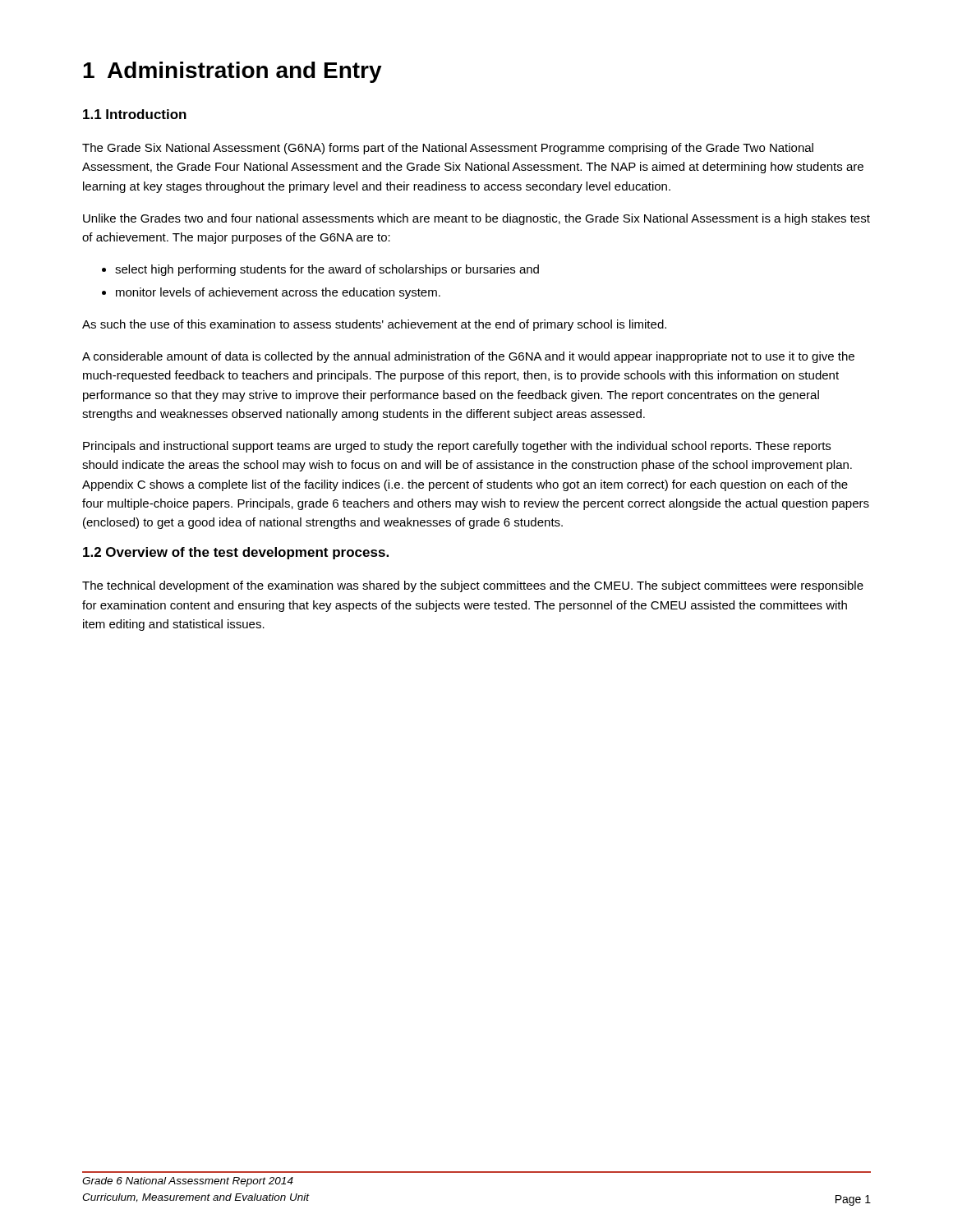Screen dimensions: 1232x953
Task: Locate the title
Action: [476, 71]
